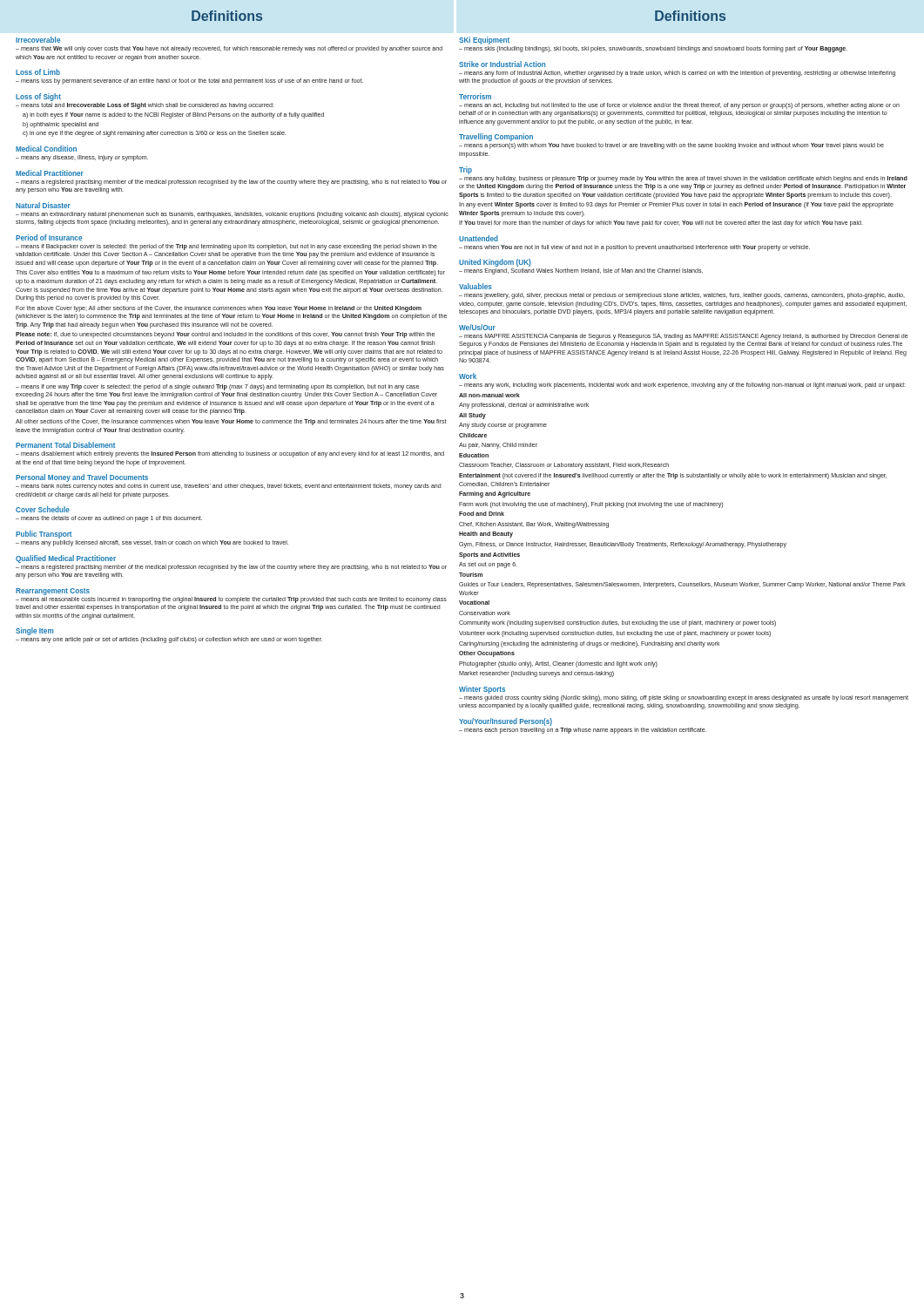
Task: Click on the passage starting "Entertainment (not covered"
Action: pyautogui.click(x=673, y=480)
